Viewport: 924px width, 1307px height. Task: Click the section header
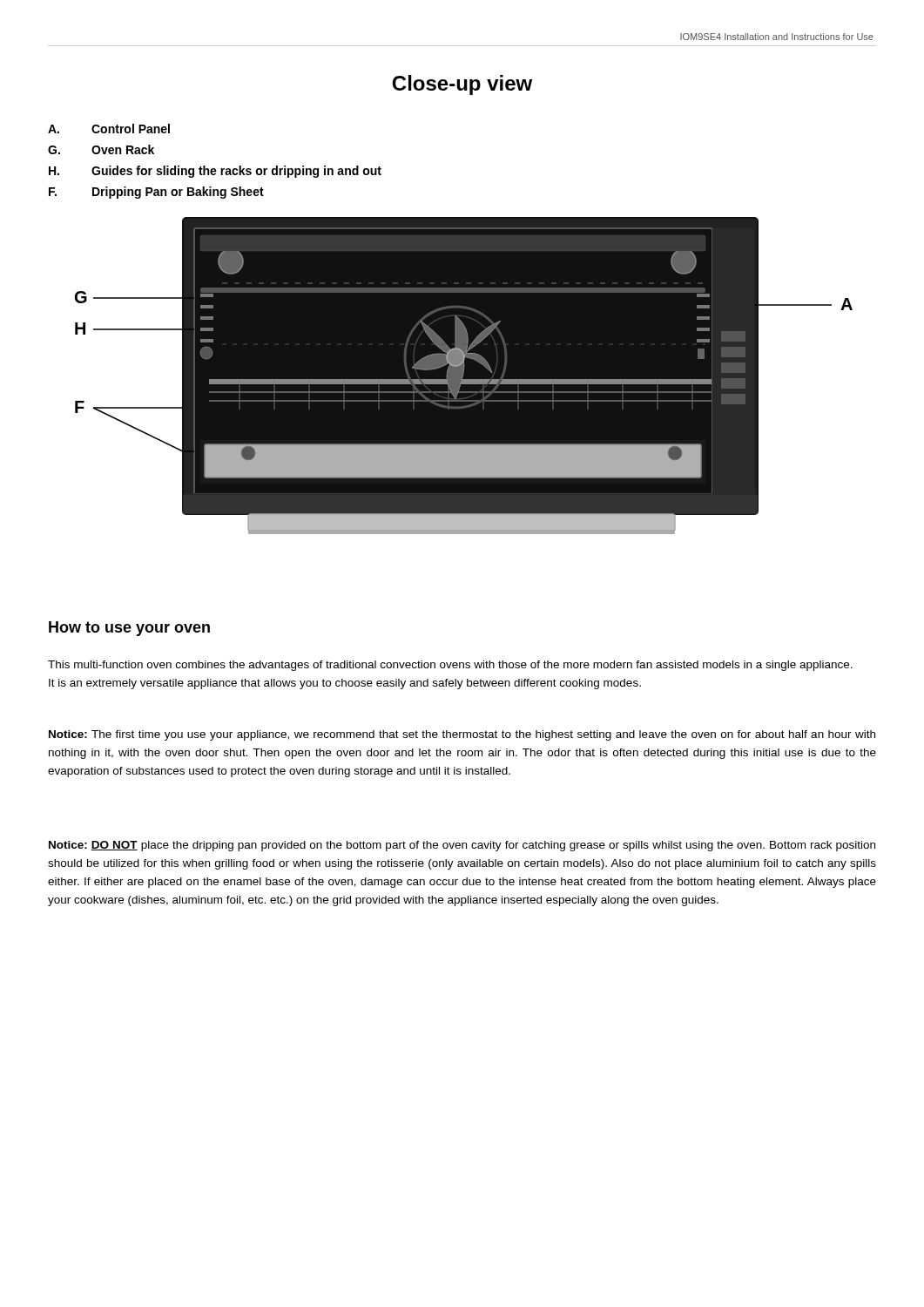[x=129, y=628]
